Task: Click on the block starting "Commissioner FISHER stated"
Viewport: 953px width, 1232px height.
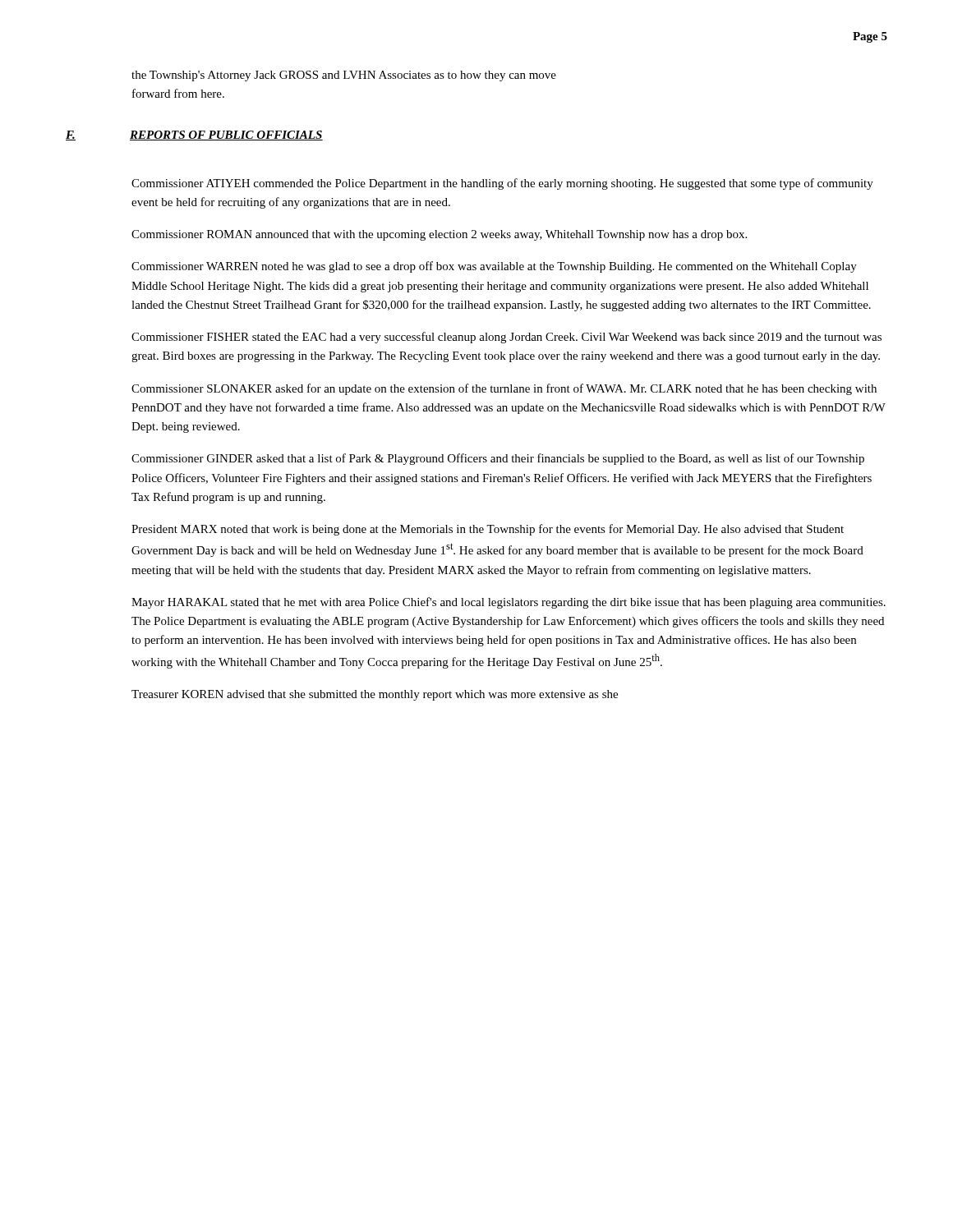Action: coord(507,346)
